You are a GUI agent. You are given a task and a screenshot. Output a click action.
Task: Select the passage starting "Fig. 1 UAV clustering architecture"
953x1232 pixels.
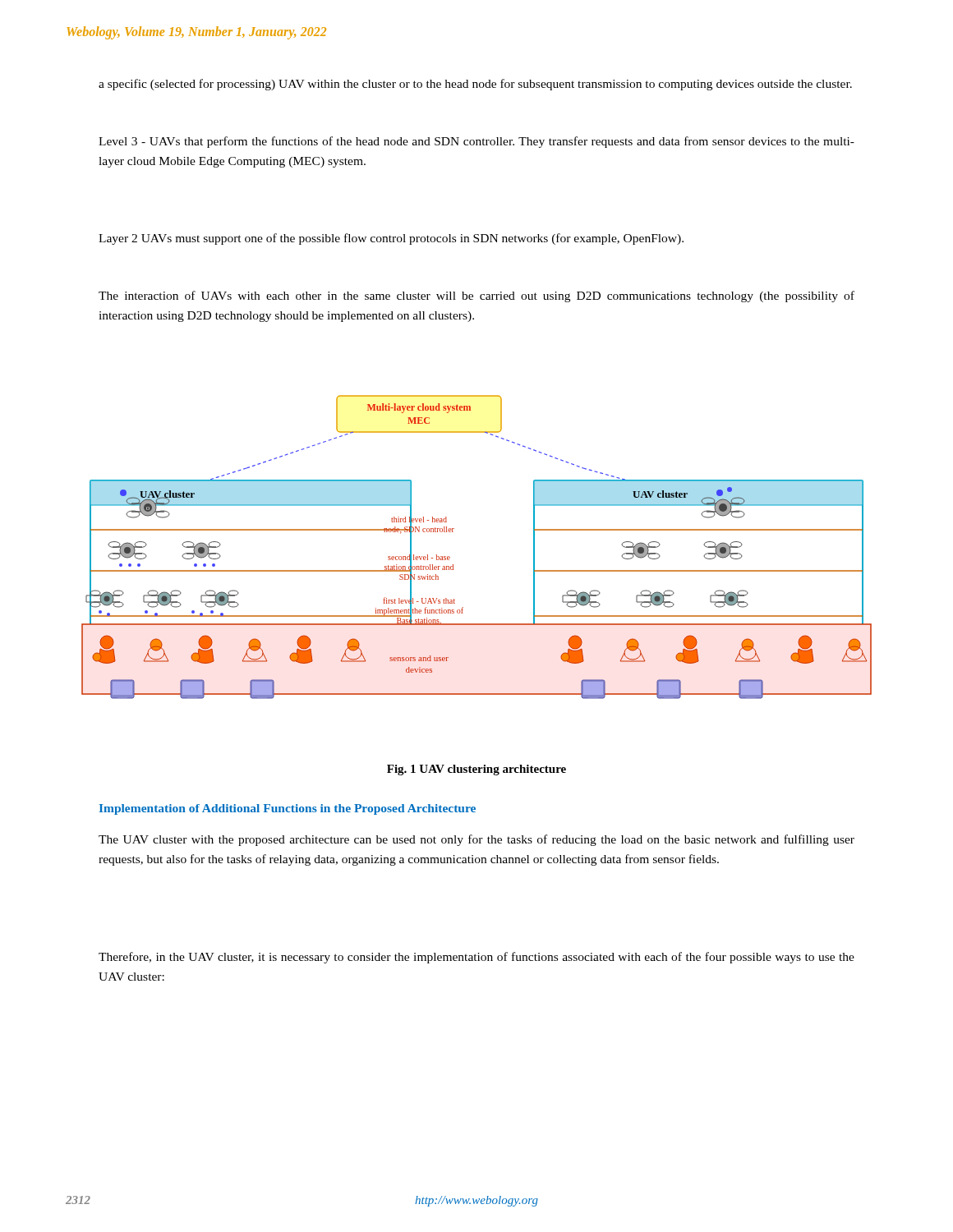[476, 769]
